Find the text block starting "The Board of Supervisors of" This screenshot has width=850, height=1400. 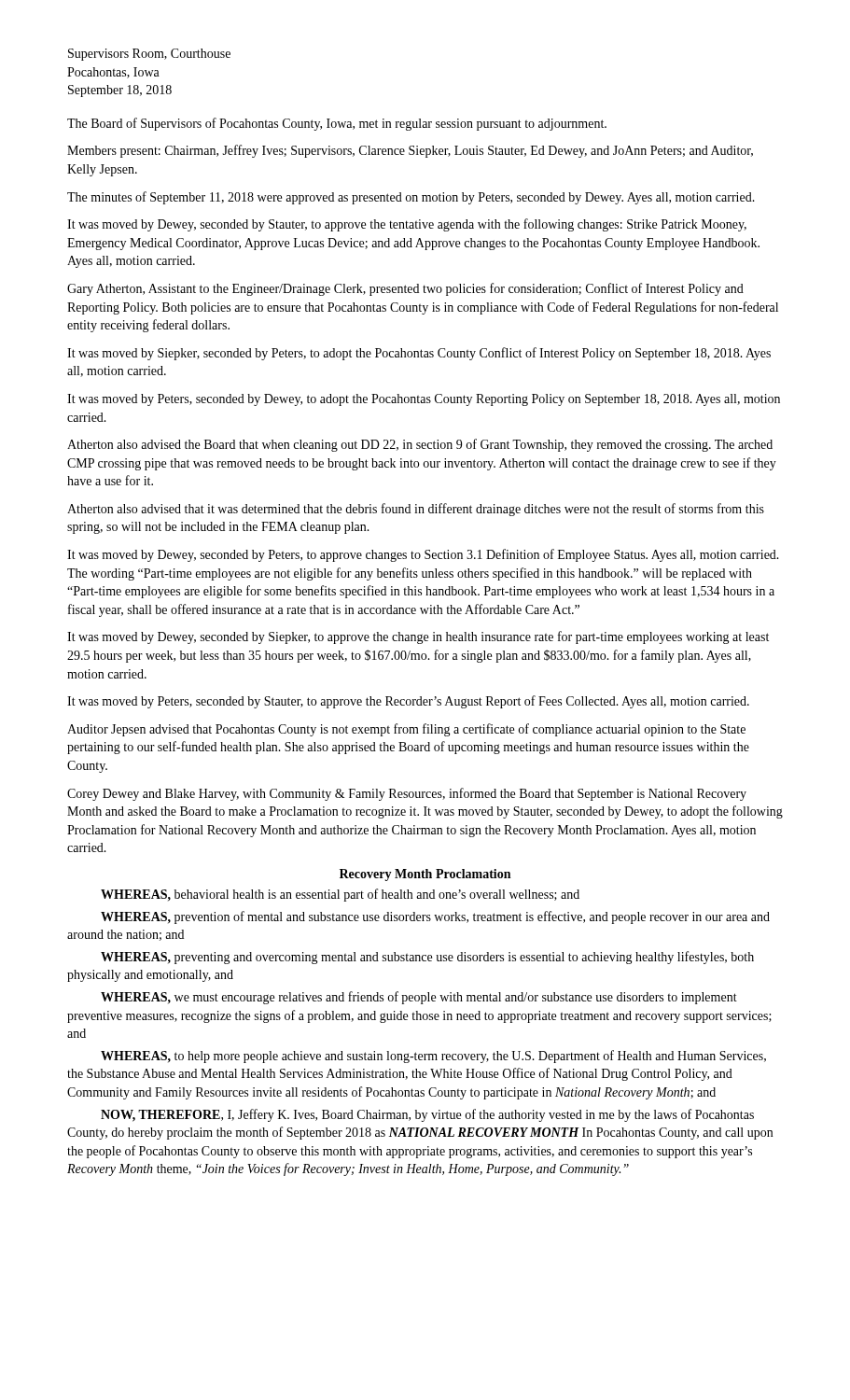point(425,124)
